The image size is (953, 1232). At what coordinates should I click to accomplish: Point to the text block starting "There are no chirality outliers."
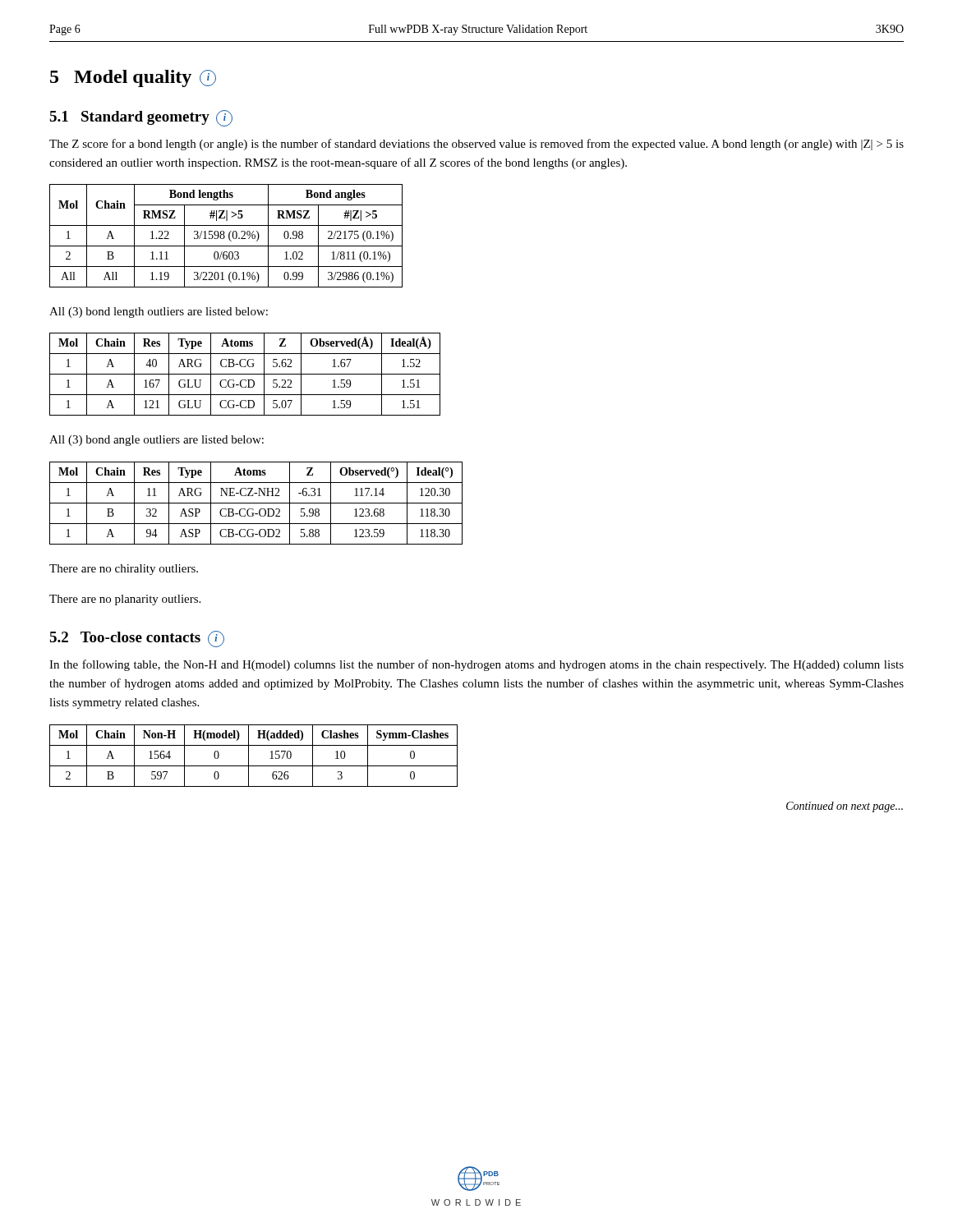click(124, 570)
